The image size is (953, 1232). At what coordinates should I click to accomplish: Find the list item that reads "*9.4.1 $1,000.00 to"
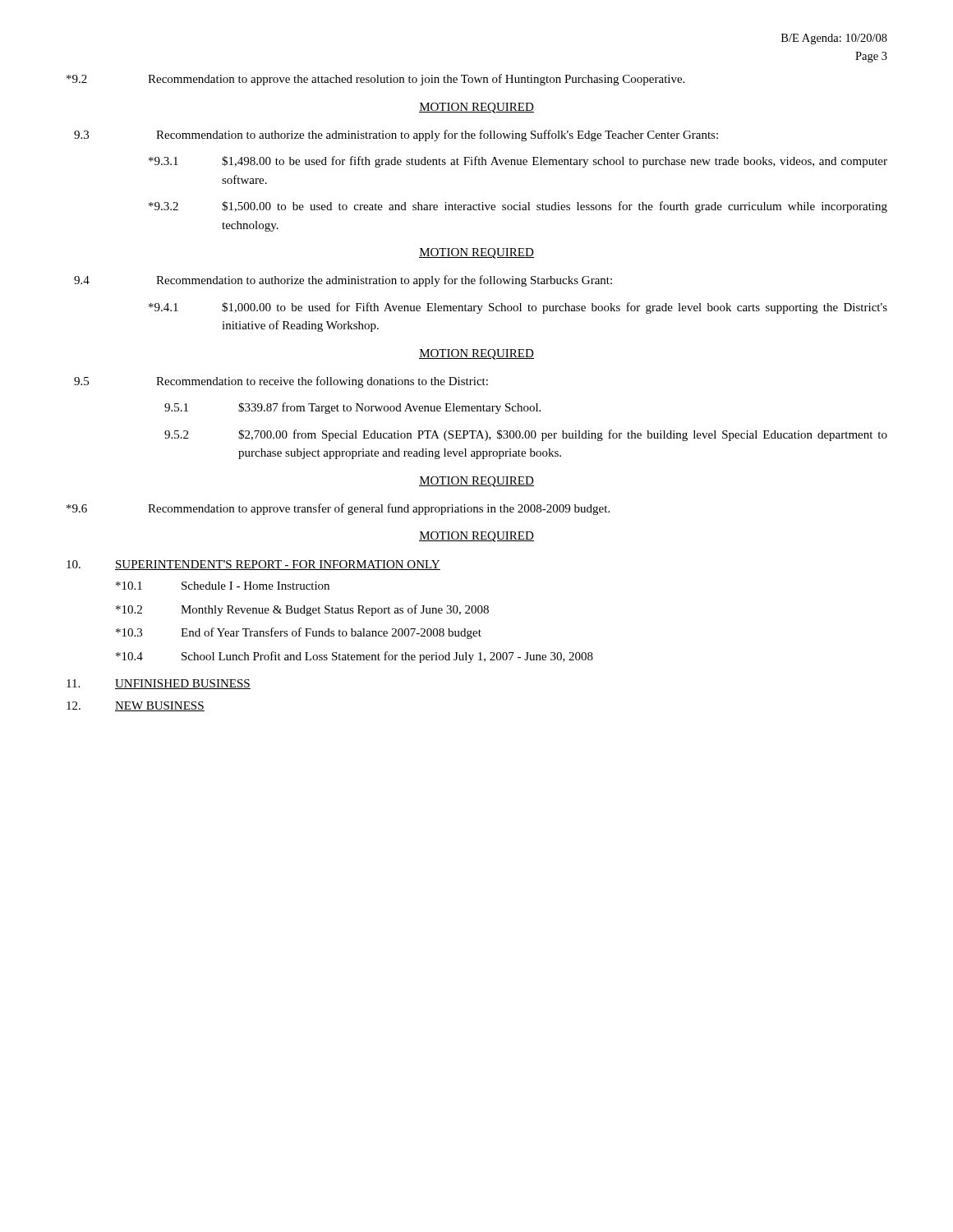coord(518,316)
